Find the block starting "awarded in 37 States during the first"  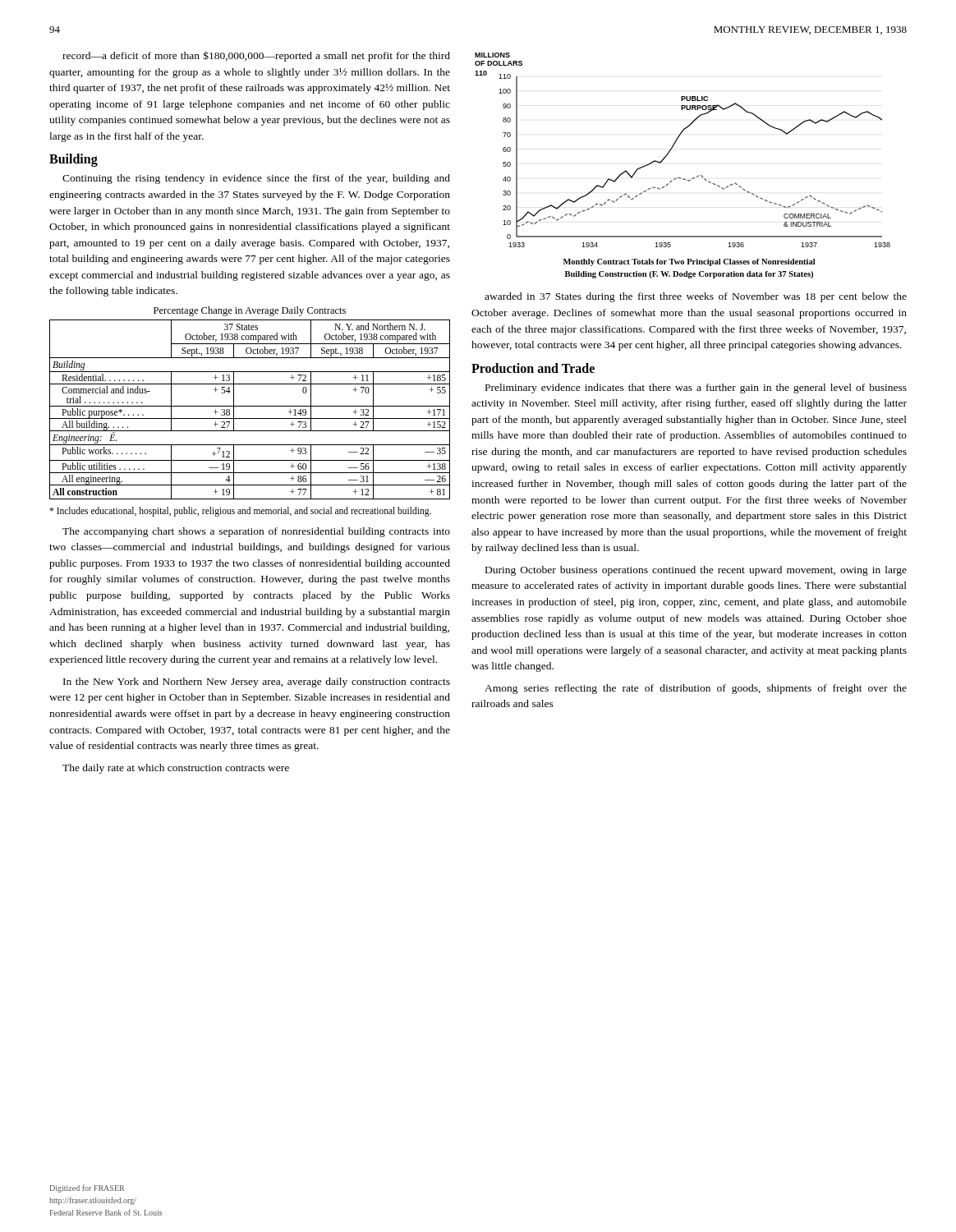point(689,321)
